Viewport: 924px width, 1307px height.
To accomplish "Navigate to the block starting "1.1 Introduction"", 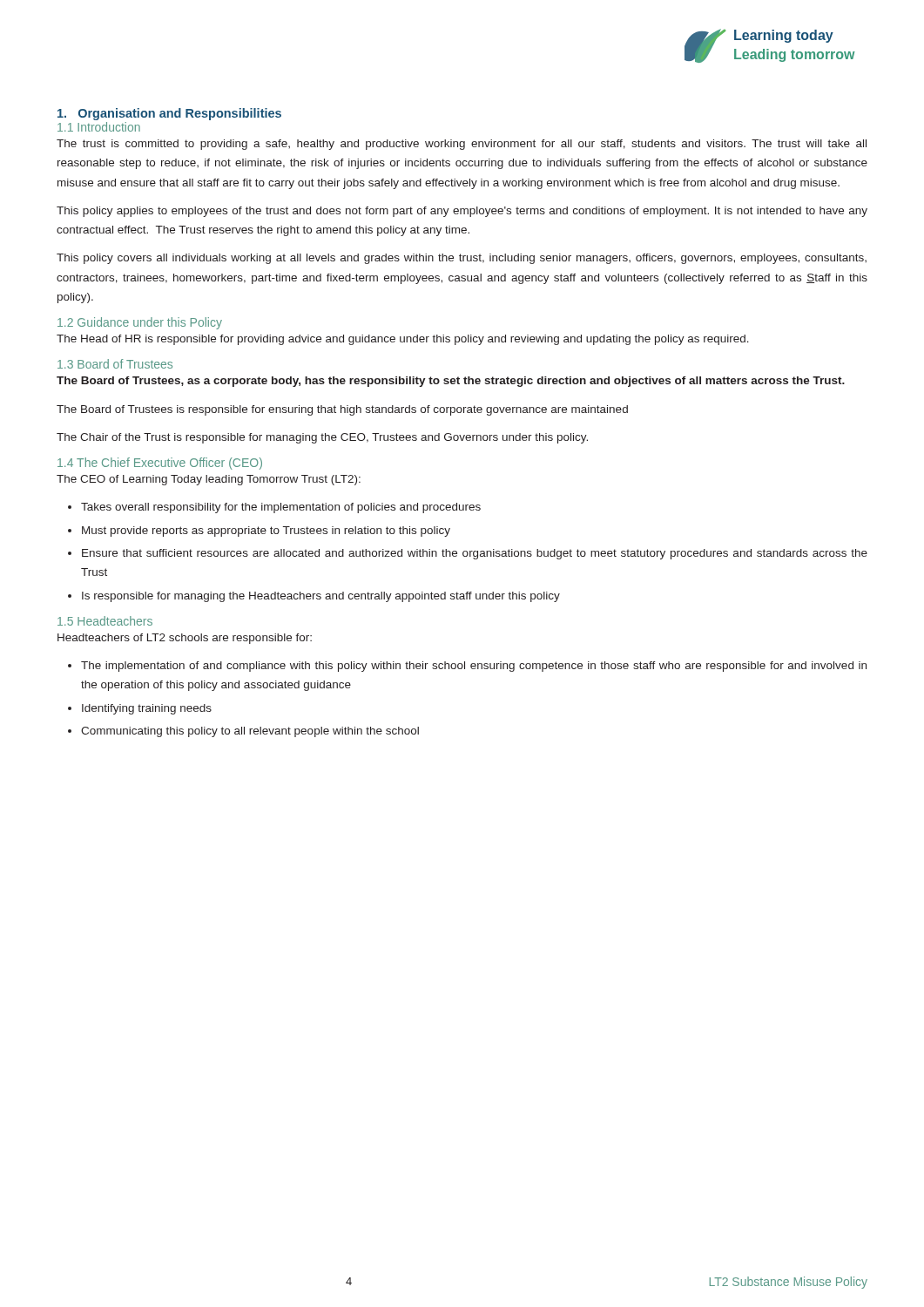I will click(99, 127).
